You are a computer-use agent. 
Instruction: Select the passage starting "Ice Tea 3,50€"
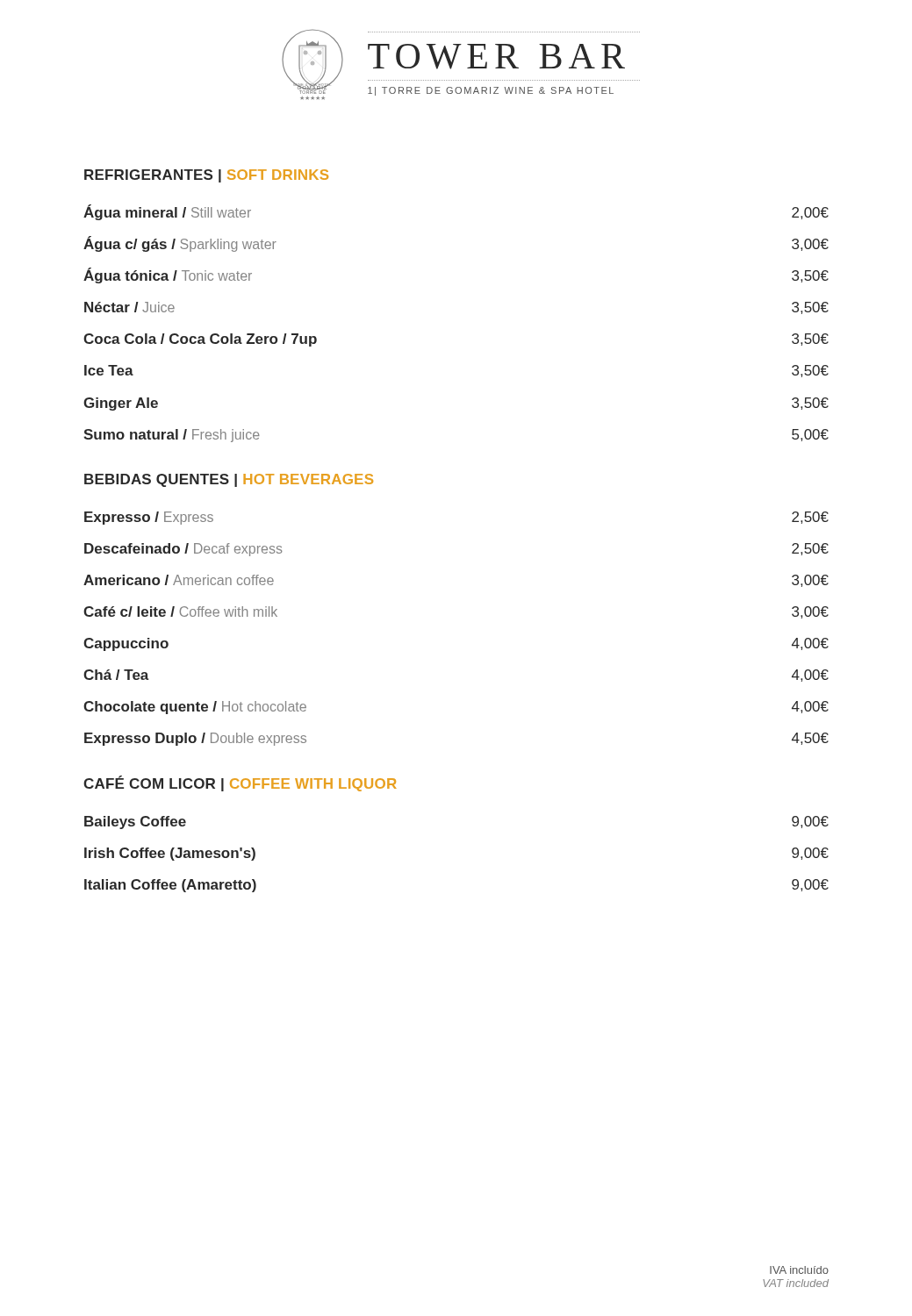(x=100, y=372)
